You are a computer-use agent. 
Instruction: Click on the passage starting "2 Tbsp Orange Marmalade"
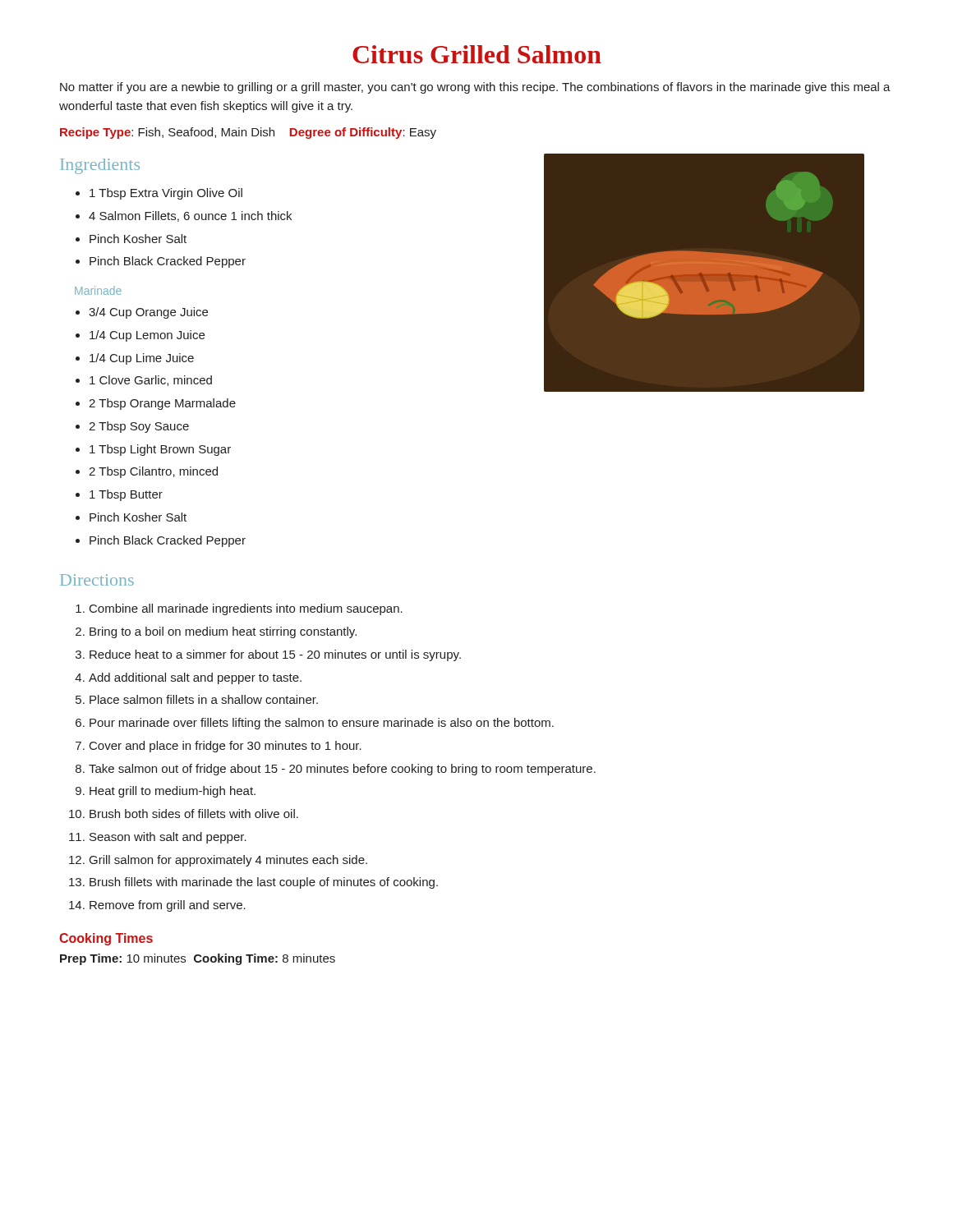(162, 403)
